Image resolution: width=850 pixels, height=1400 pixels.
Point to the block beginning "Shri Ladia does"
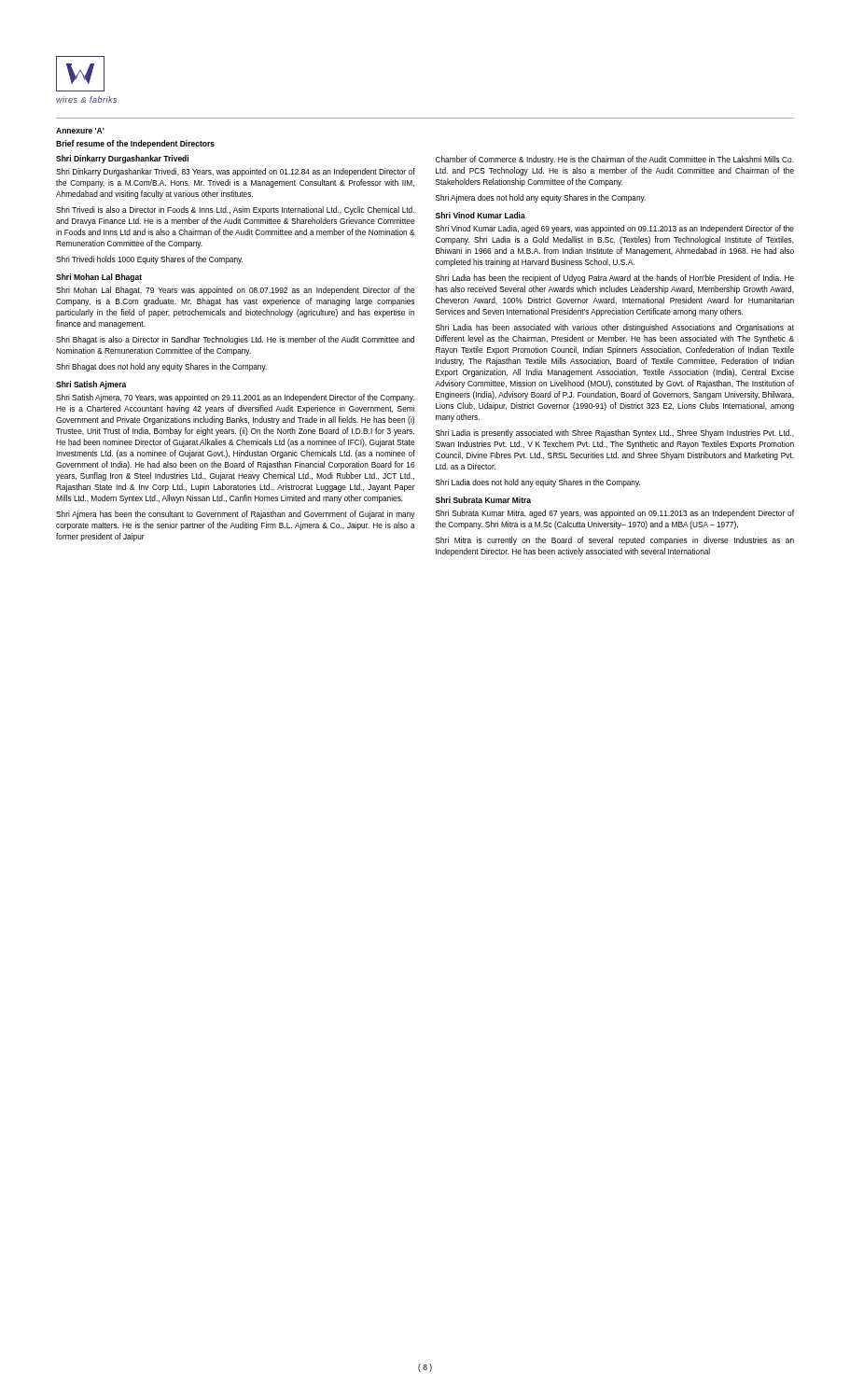[538, 483]
